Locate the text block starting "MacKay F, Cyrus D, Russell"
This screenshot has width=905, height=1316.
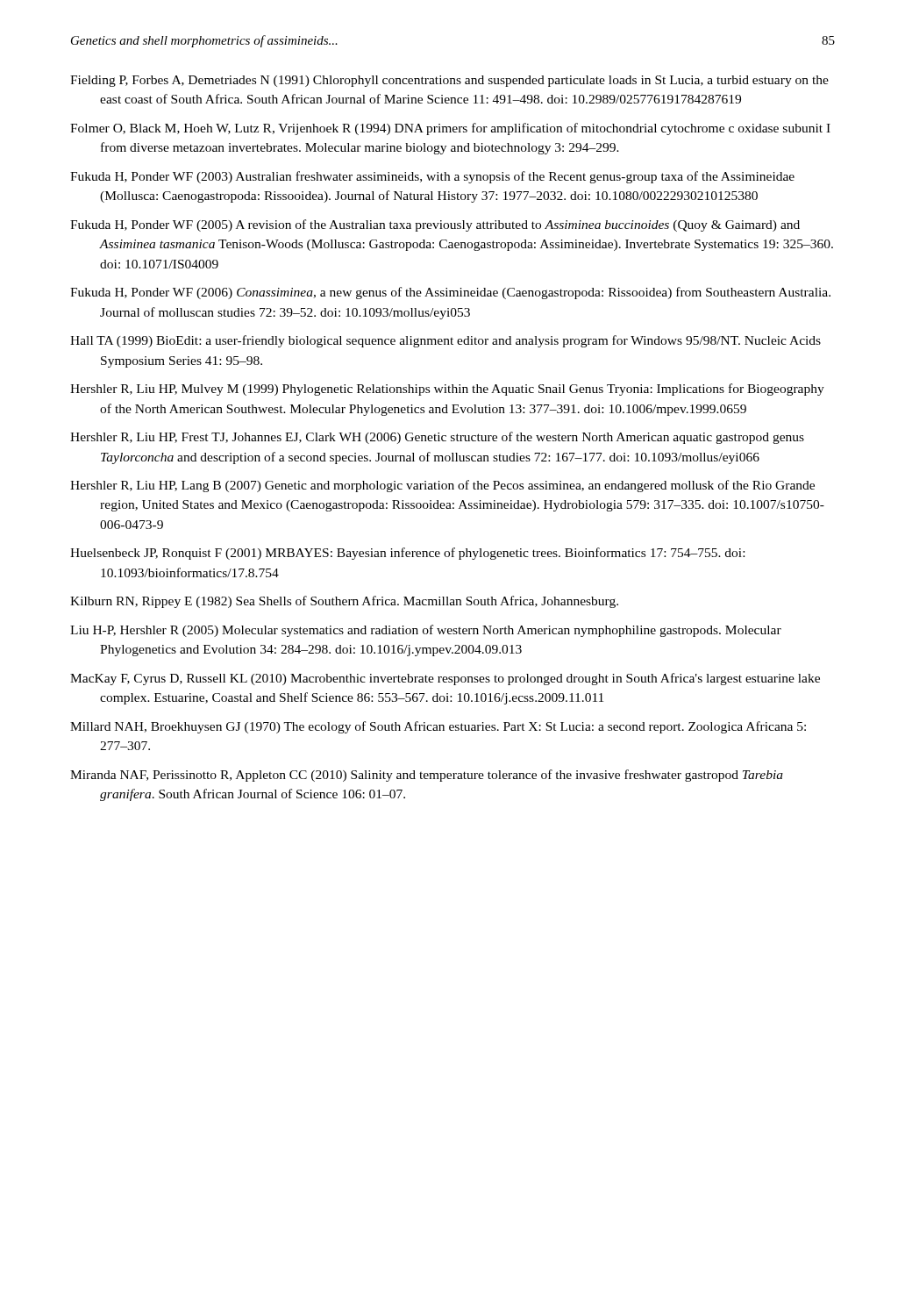[445, 687]
